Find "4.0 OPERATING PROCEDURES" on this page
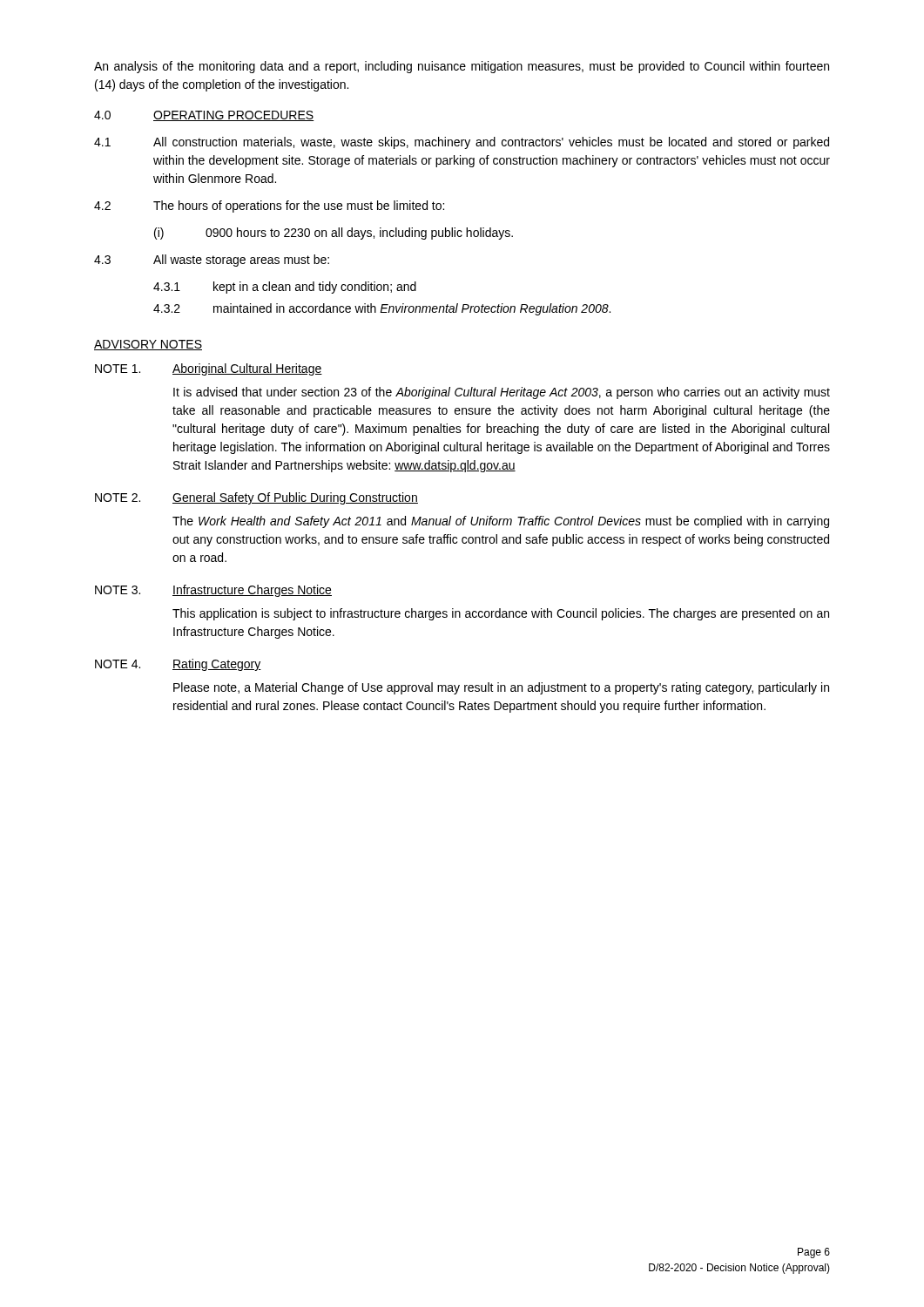This screenshot has width=924, height=1307. 204,116
